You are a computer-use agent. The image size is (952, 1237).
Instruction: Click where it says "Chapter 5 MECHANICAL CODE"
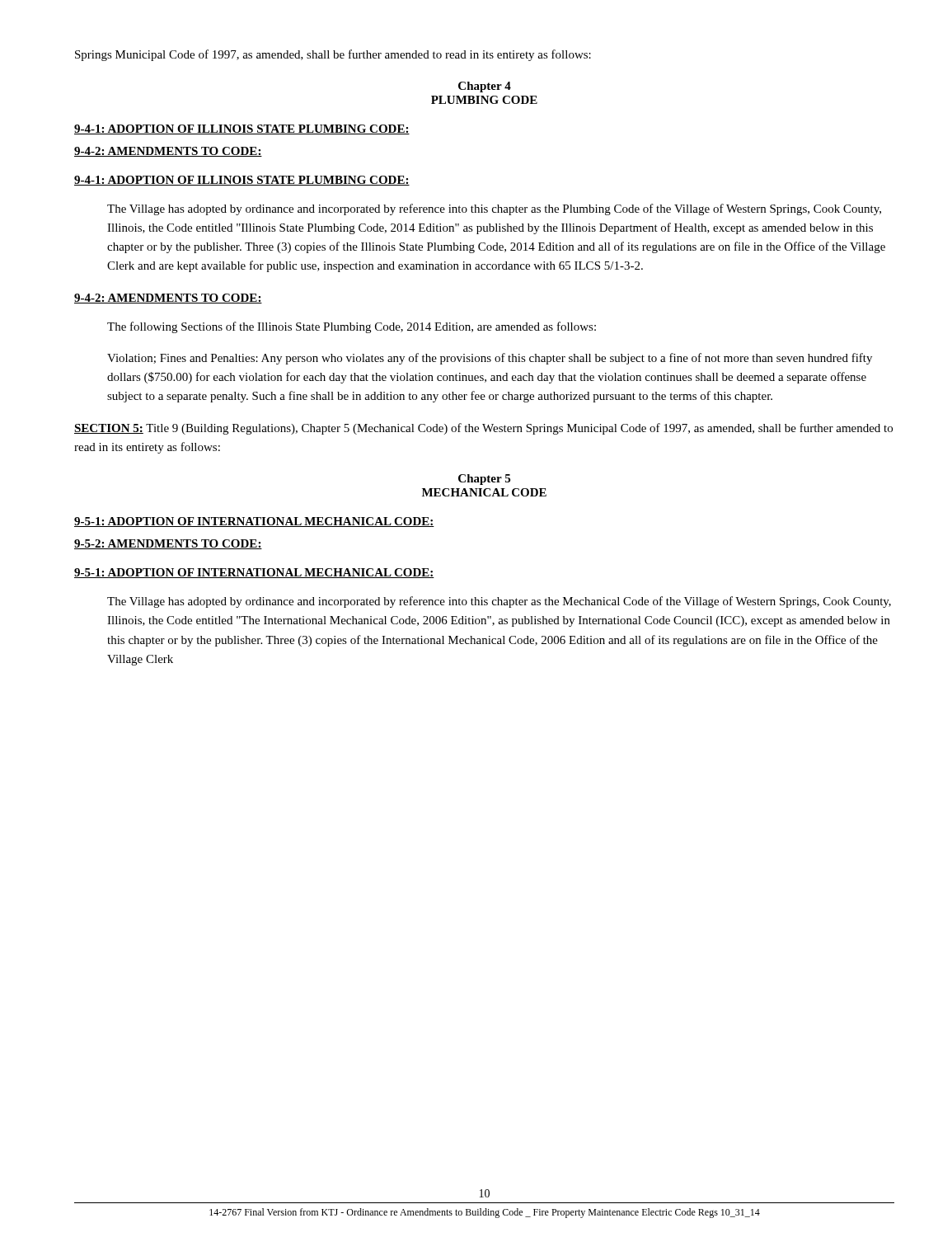484,486
